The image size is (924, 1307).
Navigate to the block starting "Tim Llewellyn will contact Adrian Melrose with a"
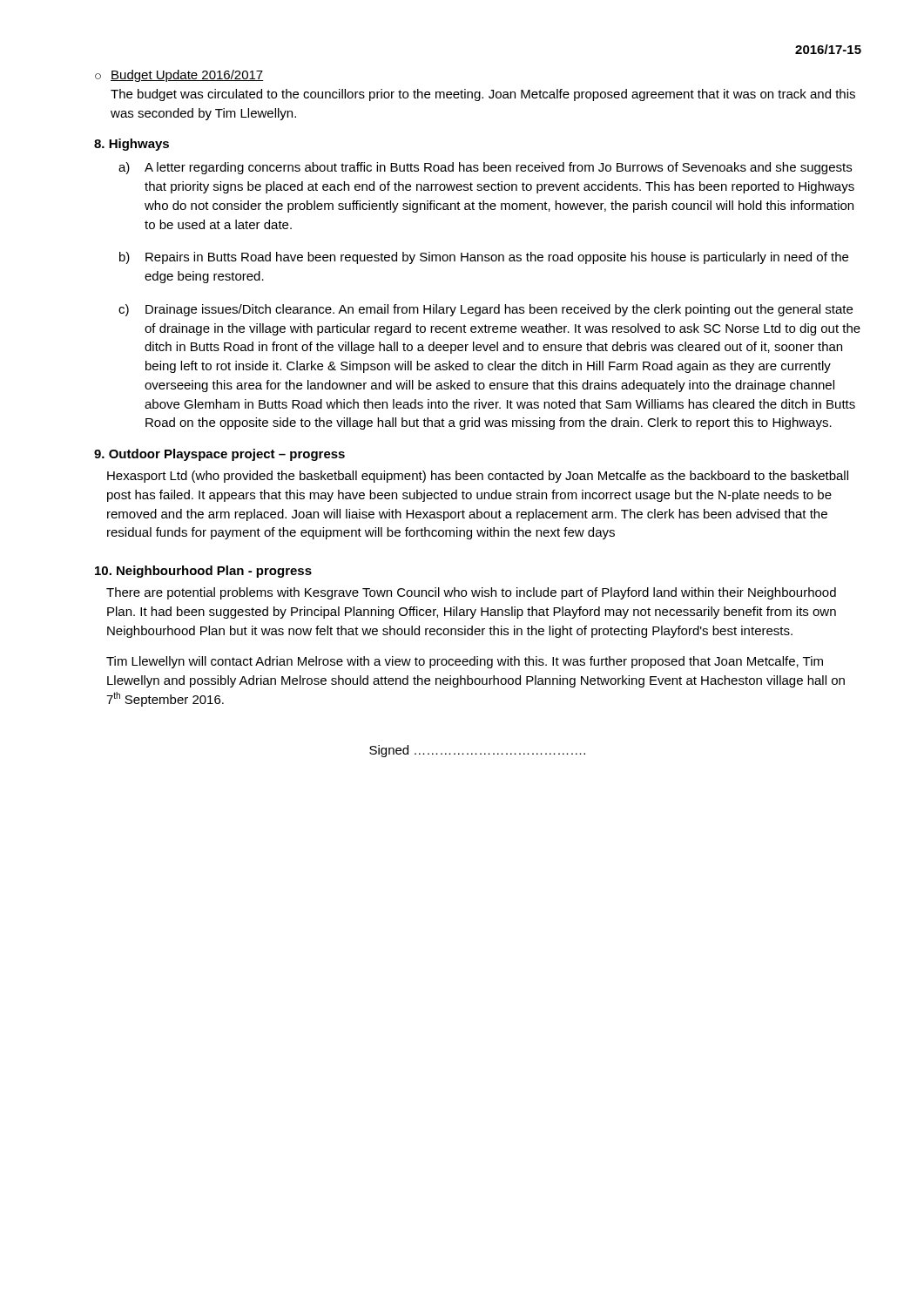[x=476, y=680]
